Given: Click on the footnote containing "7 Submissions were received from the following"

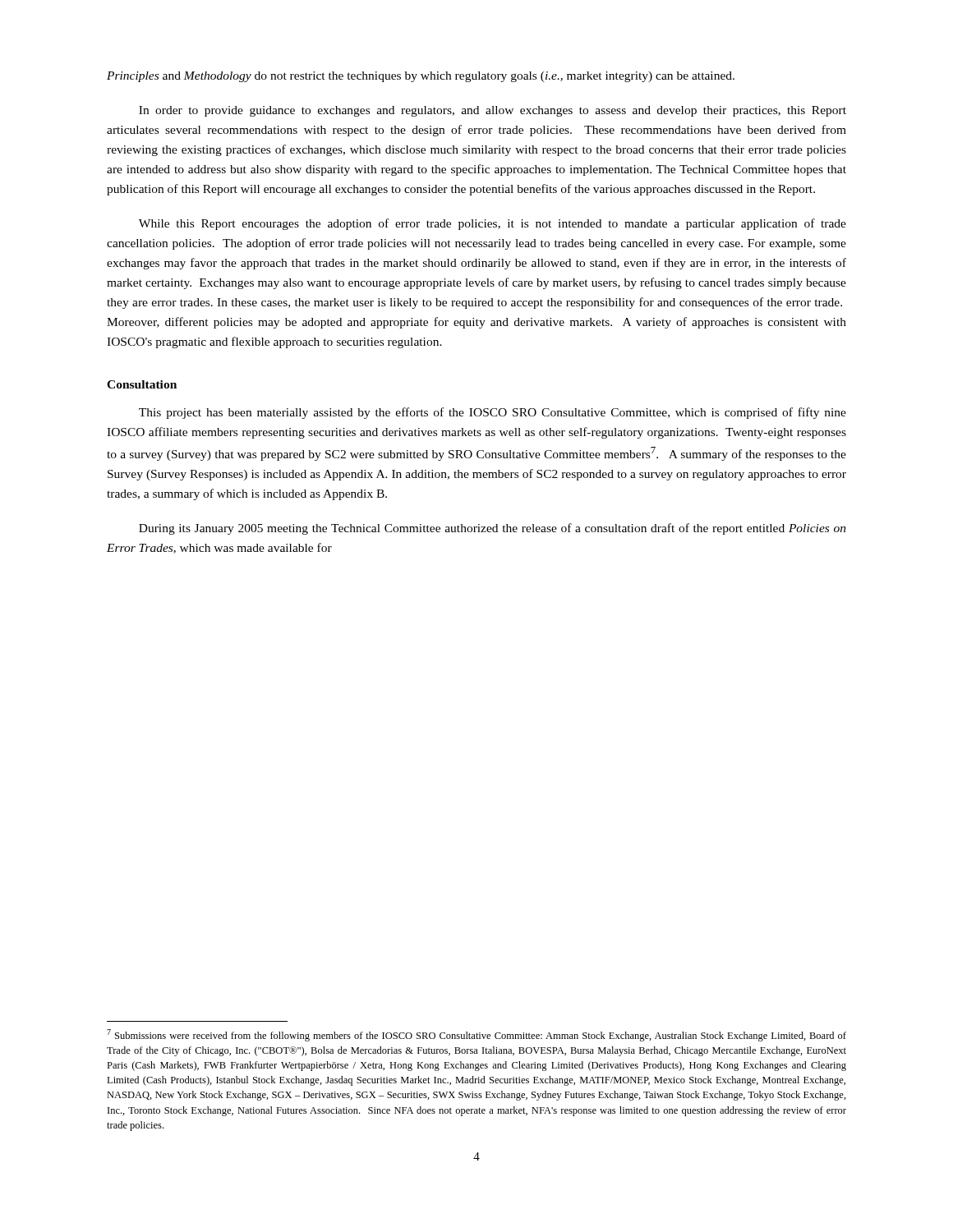Looking at the screenshot, I should click(x=476, y=1079).
